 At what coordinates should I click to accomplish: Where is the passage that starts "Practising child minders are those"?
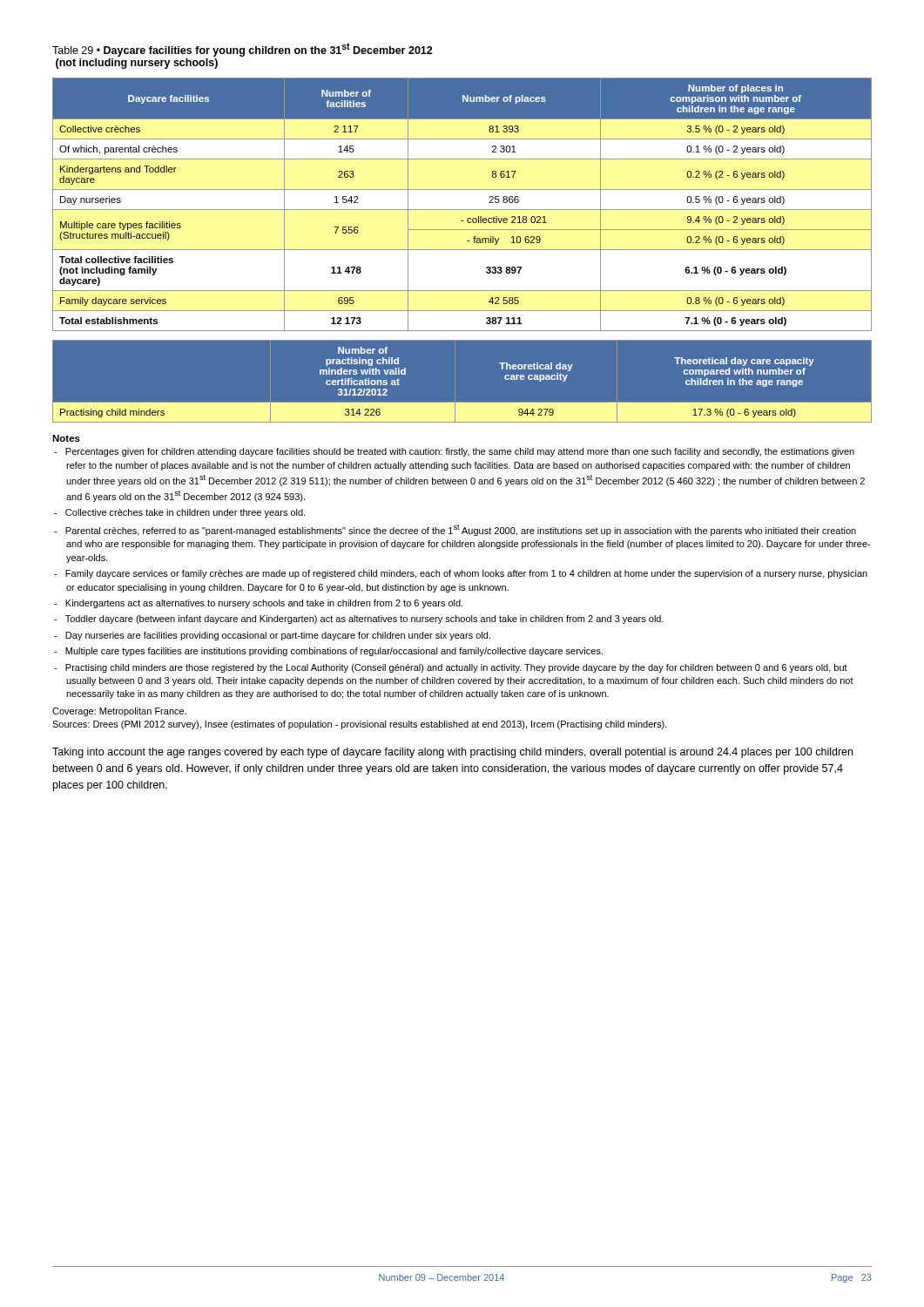click(x=459, y=680)
